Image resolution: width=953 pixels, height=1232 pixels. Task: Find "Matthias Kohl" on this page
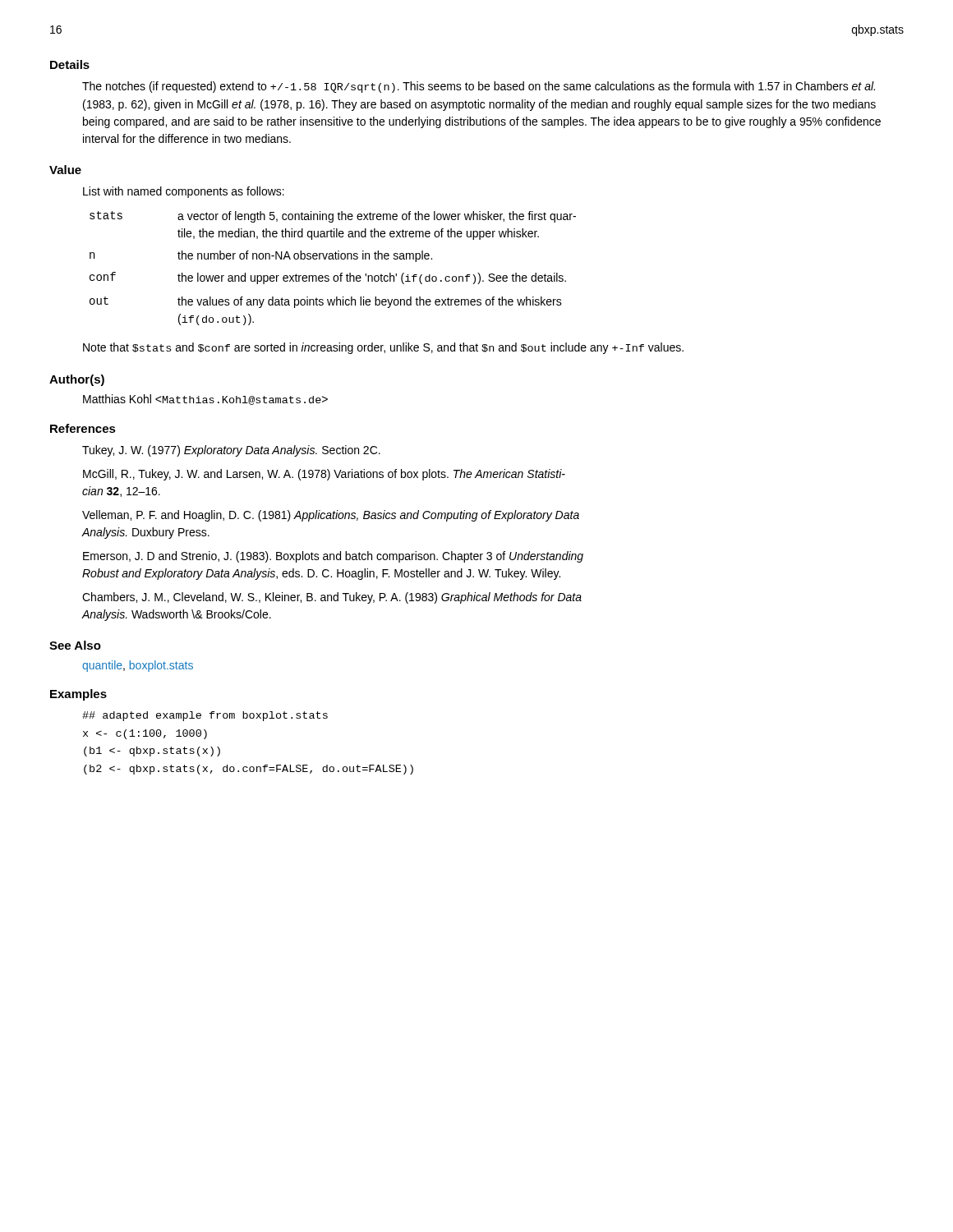click(x=205, y=400)
